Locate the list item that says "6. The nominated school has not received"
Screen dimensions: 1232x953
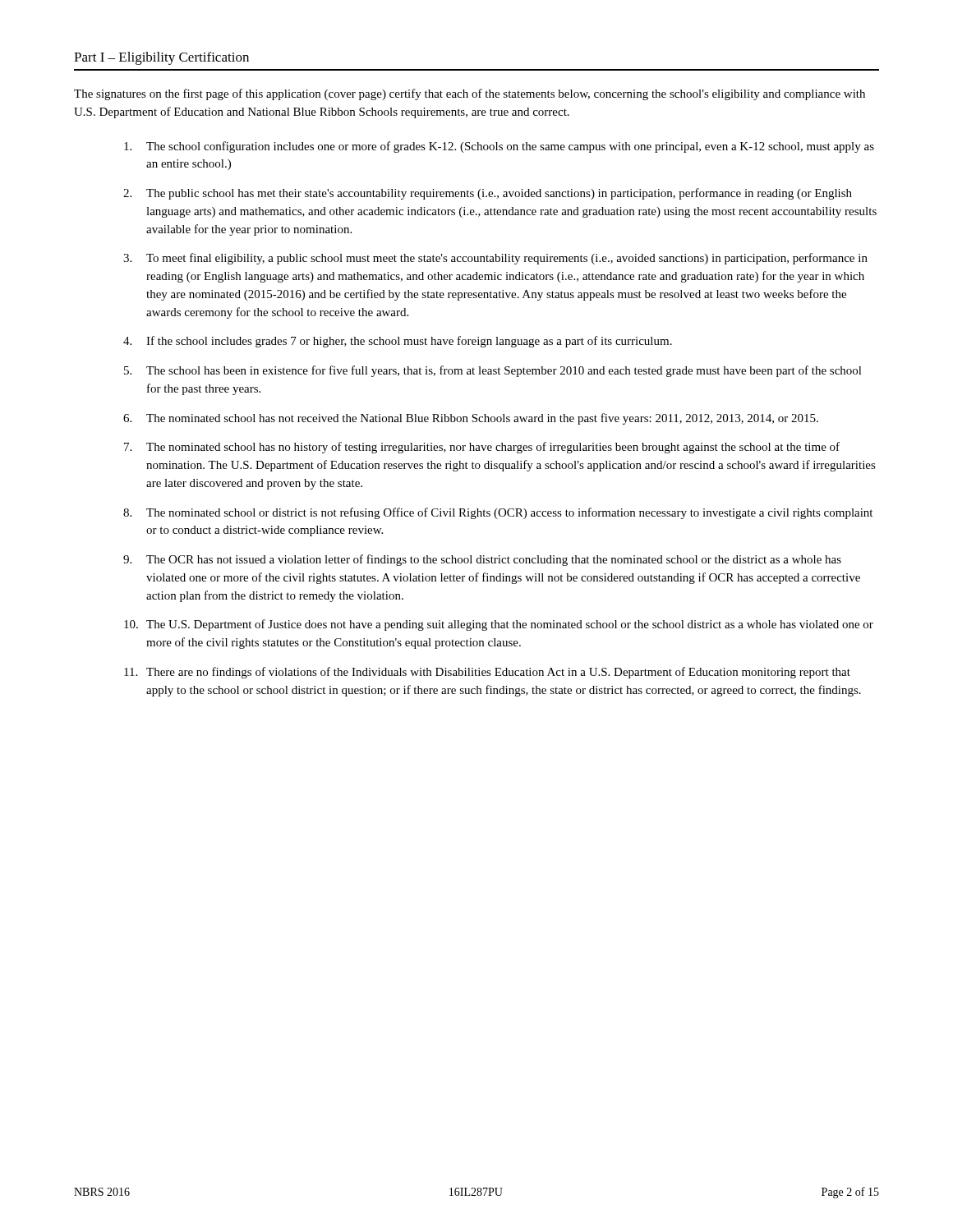[x=501, y=418]
